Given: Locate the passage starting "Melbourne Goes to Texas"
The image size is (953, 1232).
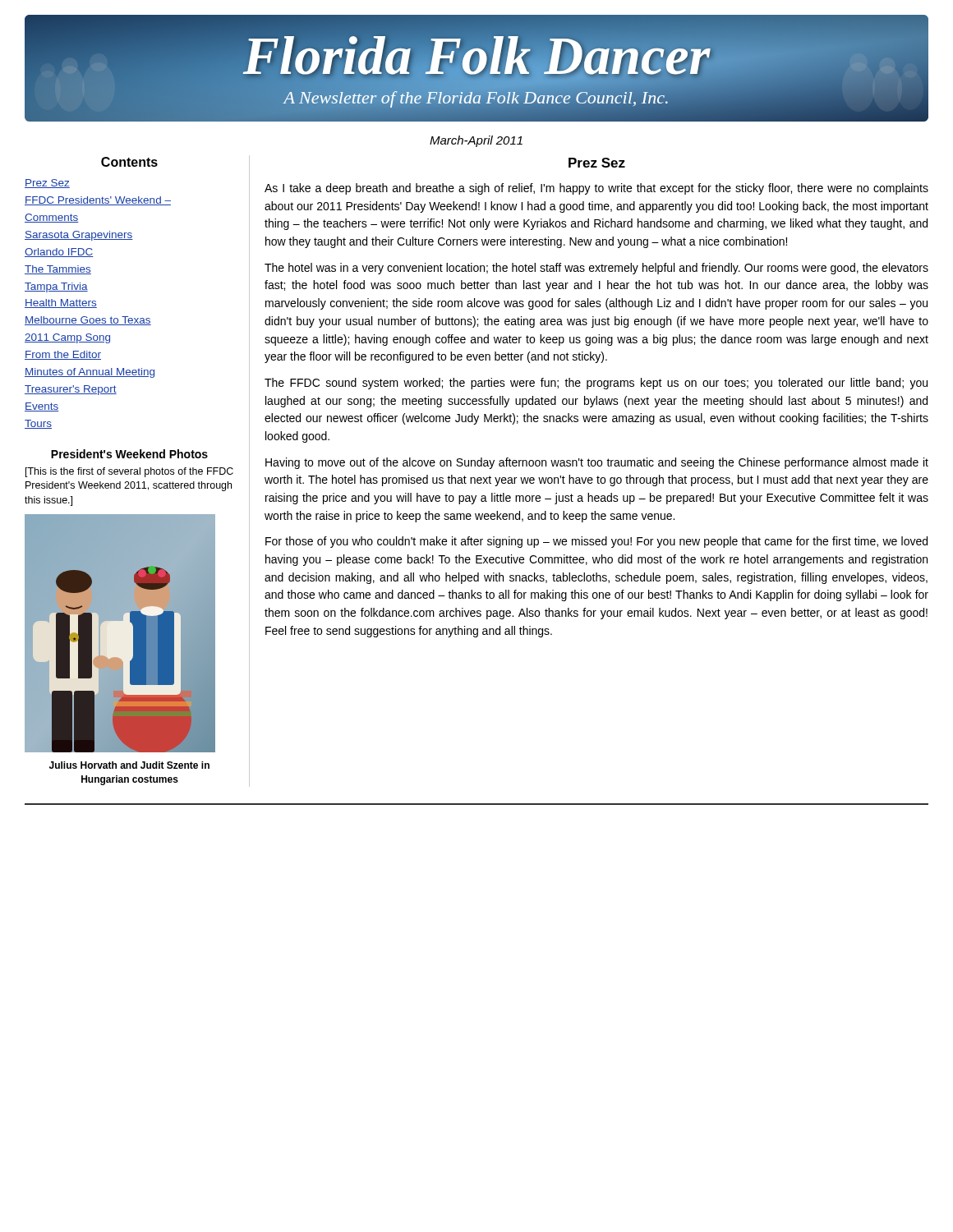Looking at the screenshot, I should pyautogui.click(x=129, y=321).
